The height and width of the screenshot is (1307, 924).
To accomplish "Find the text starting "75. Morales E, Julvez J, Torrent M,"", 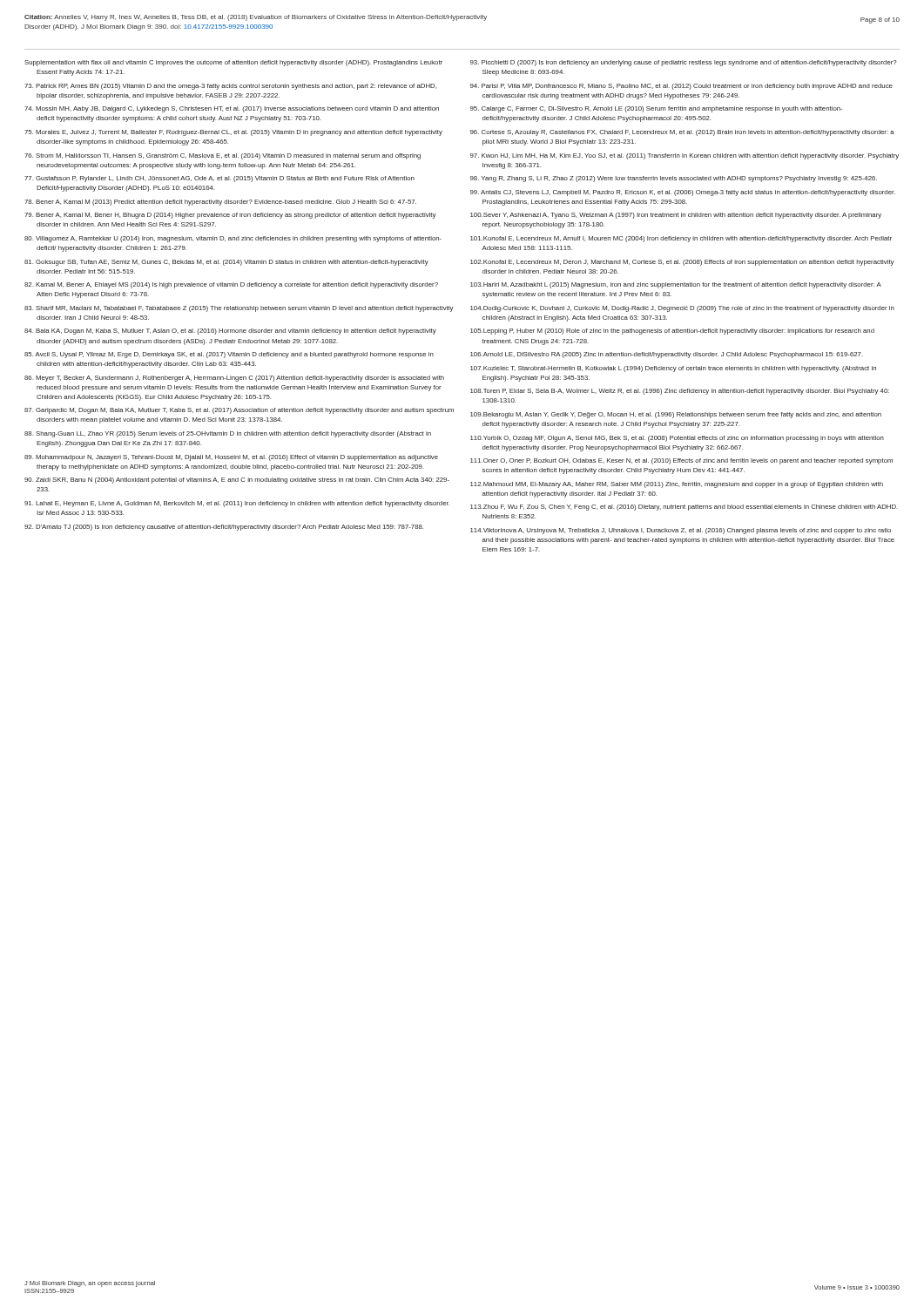I will (x=233, y=137).
